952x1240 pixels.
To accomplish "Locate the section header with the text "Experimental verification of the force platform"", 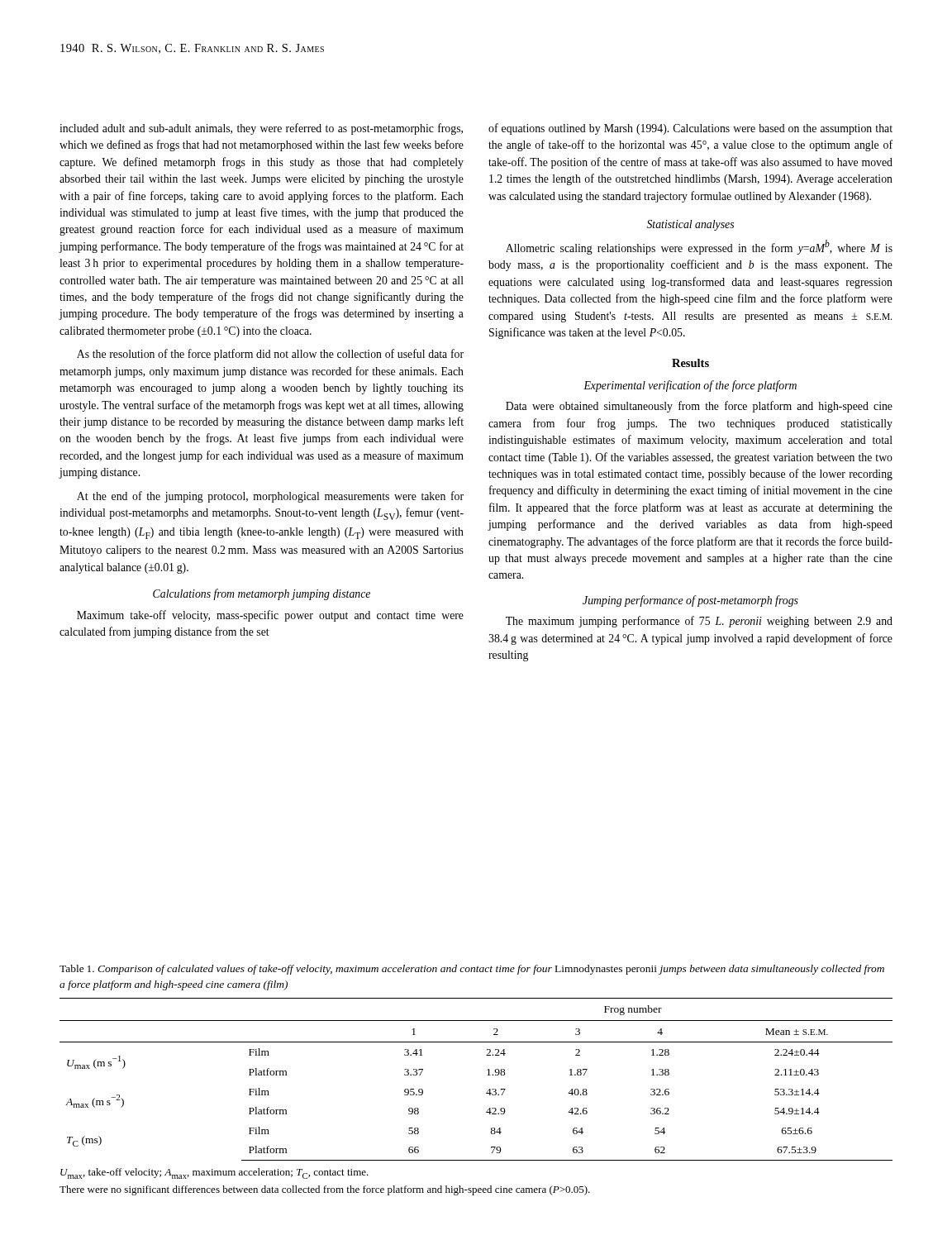I will point(690,386).
